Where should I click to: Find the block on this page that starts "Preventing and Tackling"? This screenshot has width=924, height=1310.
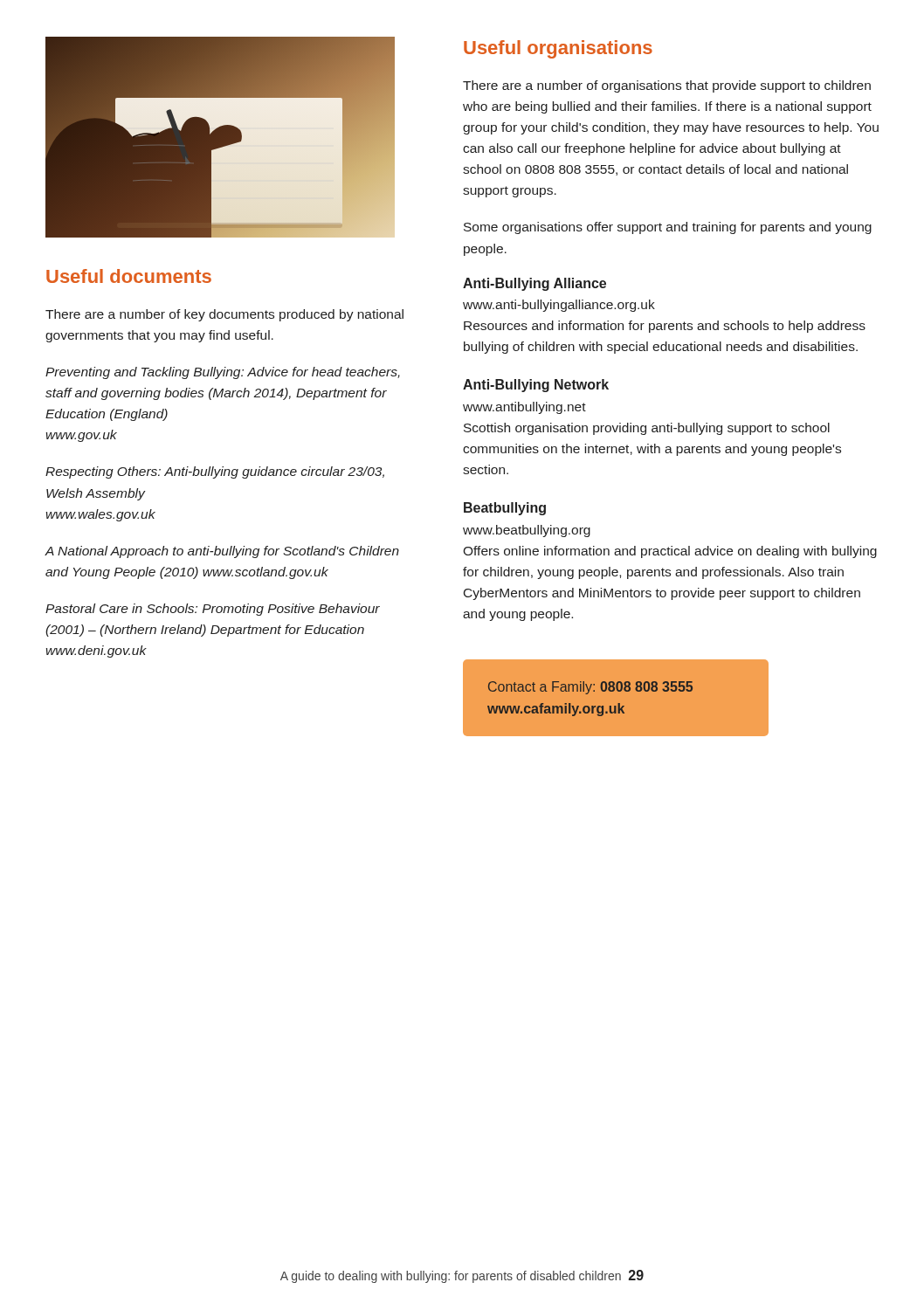[x=229, y=404]
